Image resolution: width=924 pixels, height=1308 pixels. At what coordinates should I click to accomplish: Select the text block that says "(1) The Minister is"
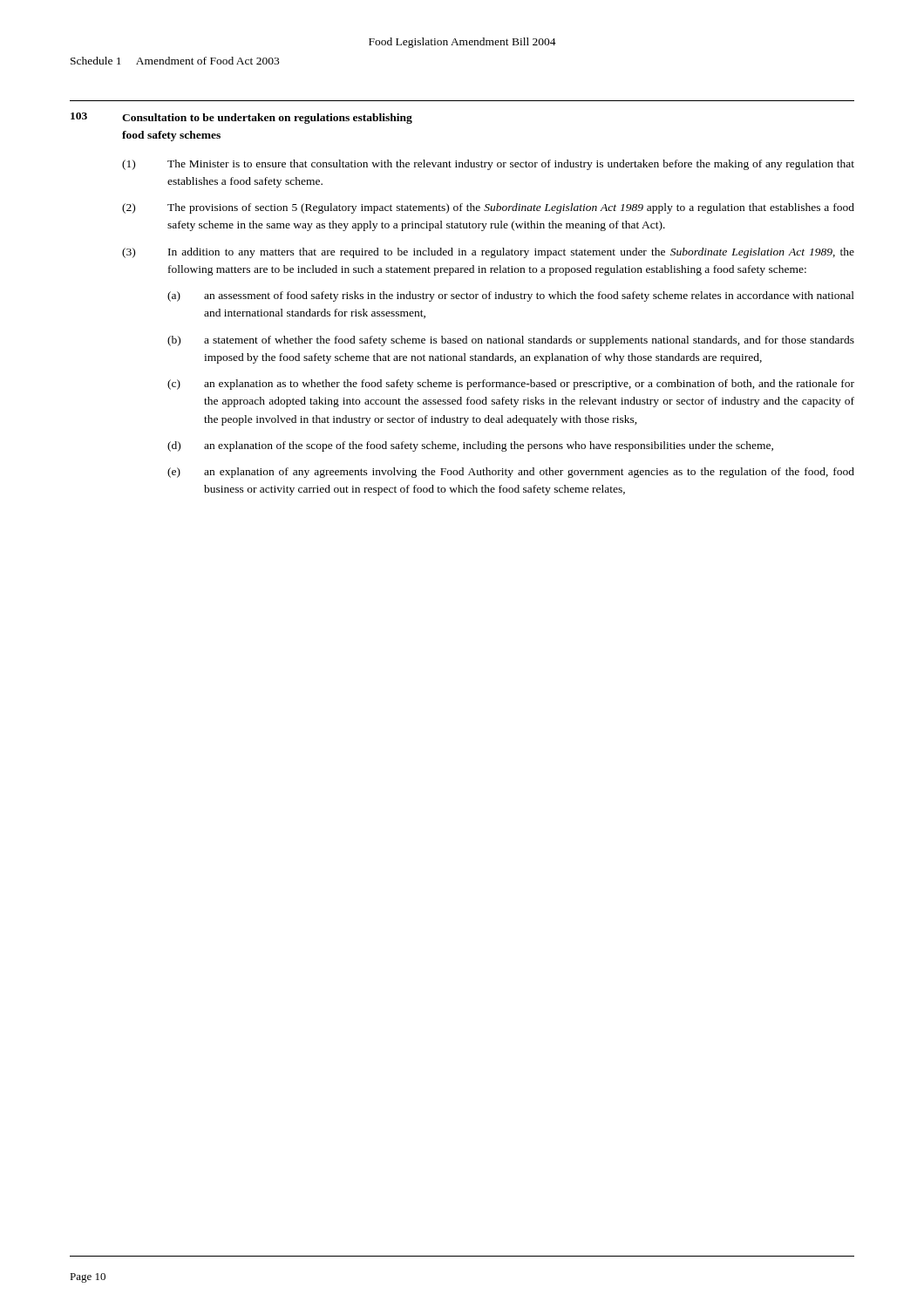tap(488, 172)
